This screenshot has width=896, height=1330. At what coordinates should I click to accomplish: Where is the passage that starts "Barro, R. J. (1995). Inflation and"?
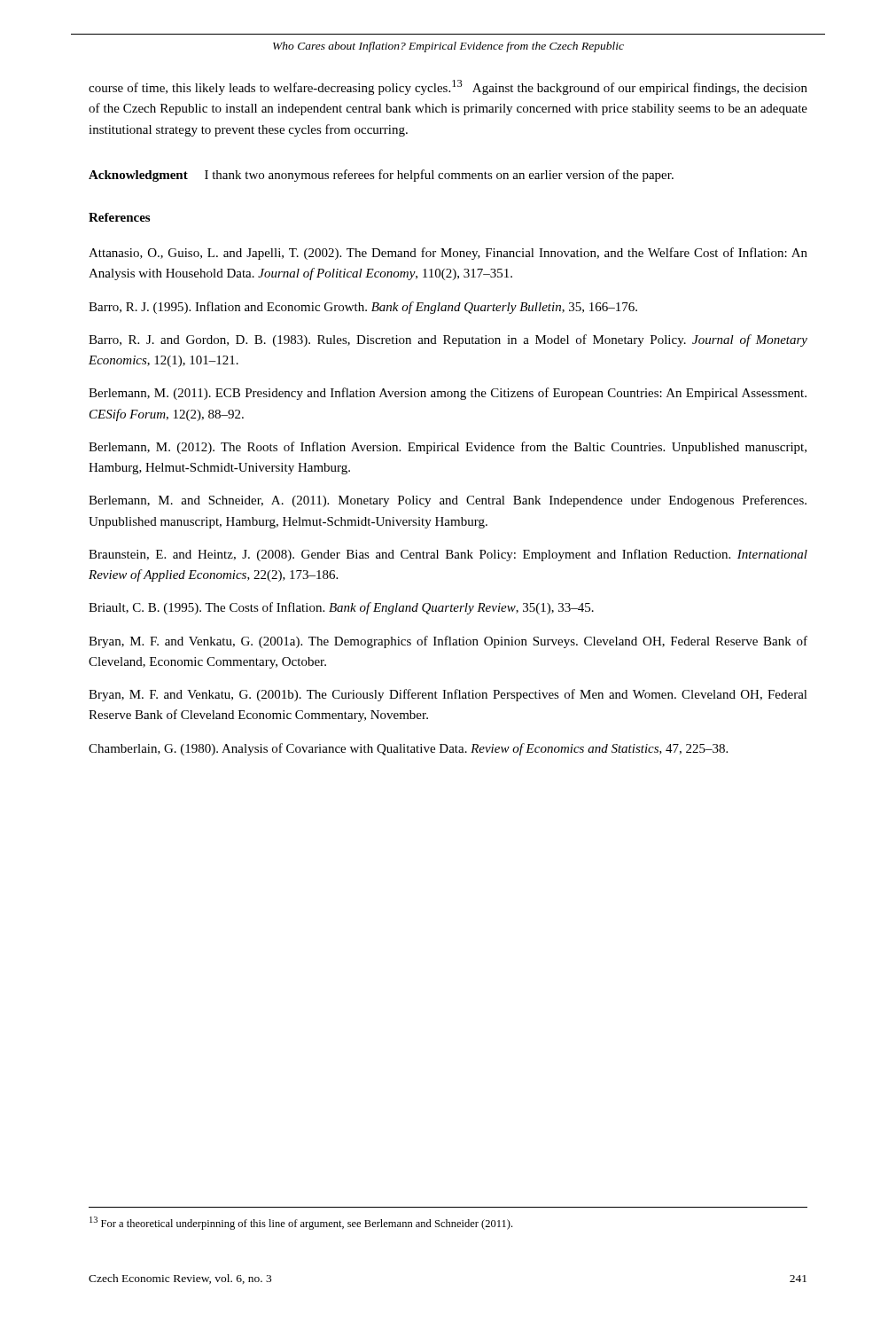point(363,306)
